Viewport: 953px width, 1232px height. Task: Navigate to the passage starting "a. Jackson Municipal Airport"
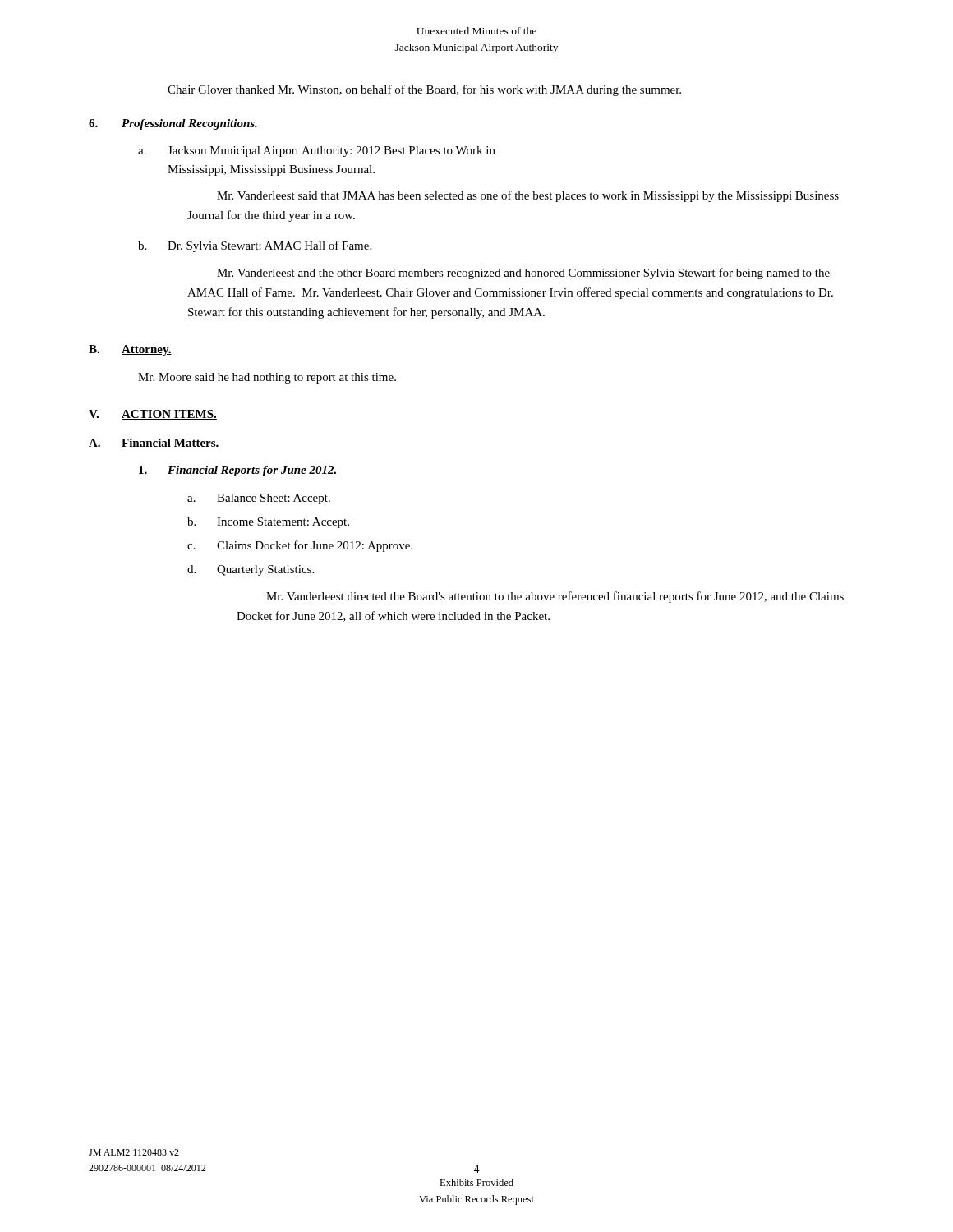[x=317, y=160]
